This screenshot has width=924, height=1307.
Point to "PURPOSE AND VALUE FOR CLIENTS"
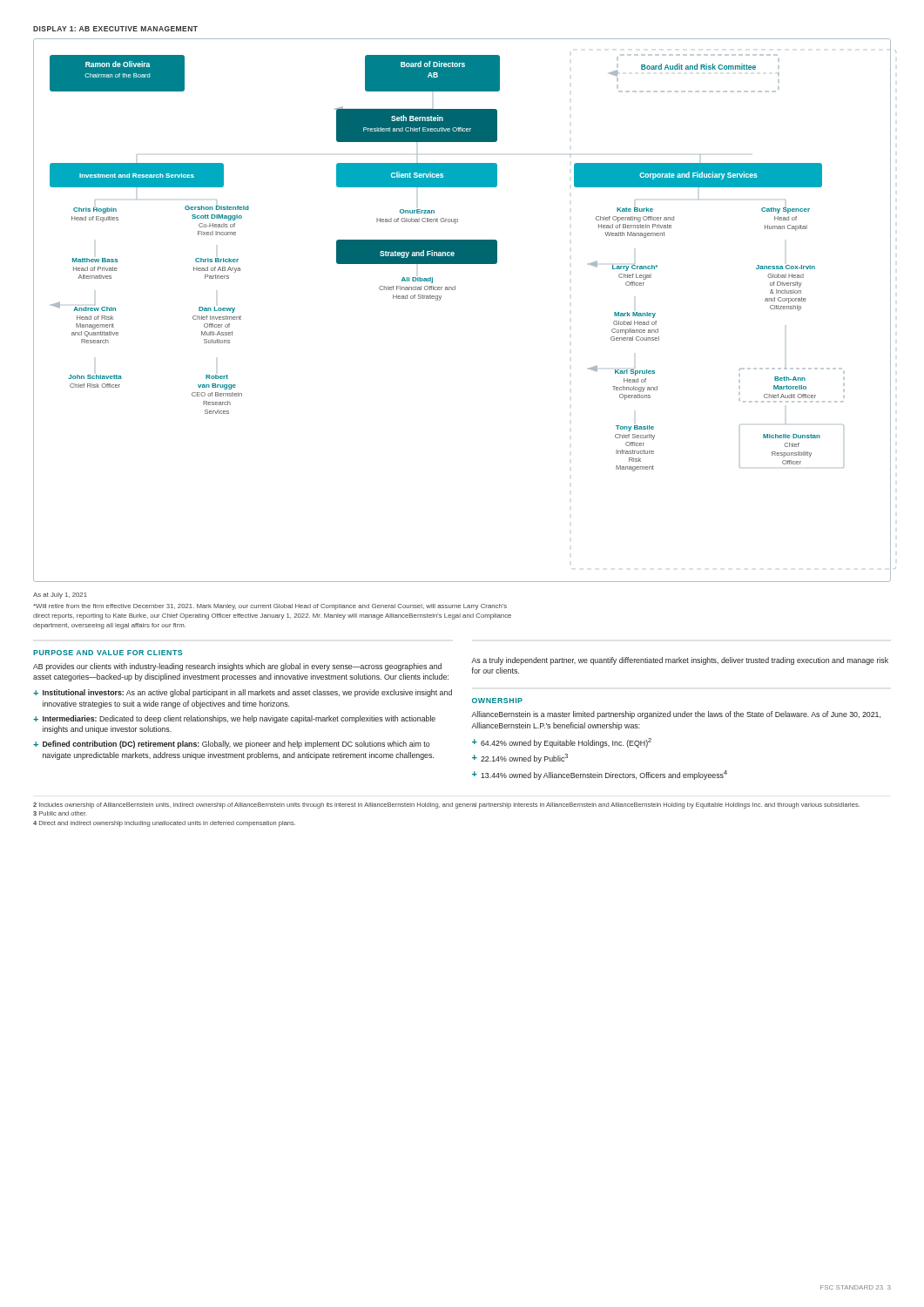coord(108,652)
